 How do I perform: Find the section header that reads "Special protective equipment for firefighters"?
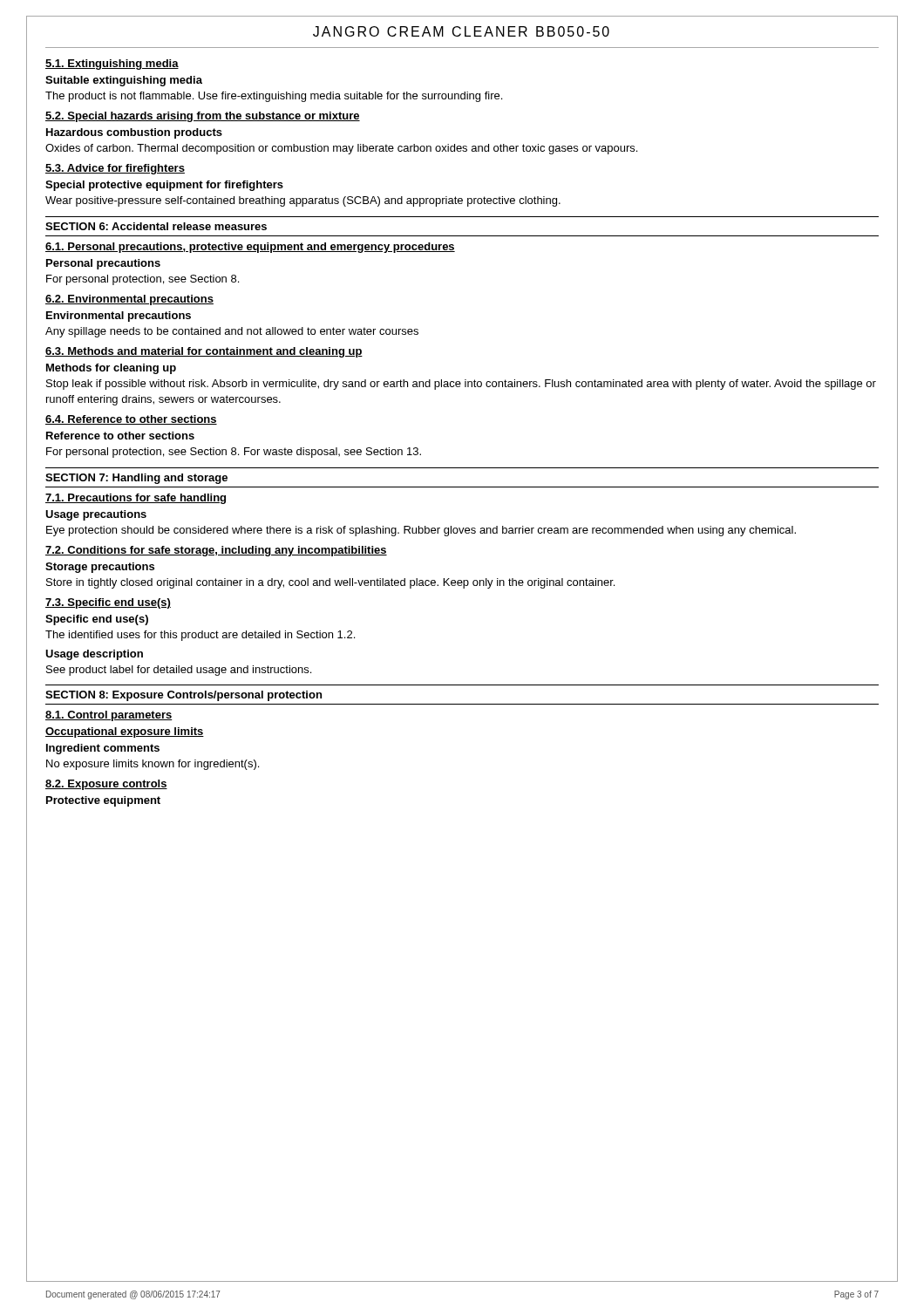pyautogui.click(x=164, y=185)
